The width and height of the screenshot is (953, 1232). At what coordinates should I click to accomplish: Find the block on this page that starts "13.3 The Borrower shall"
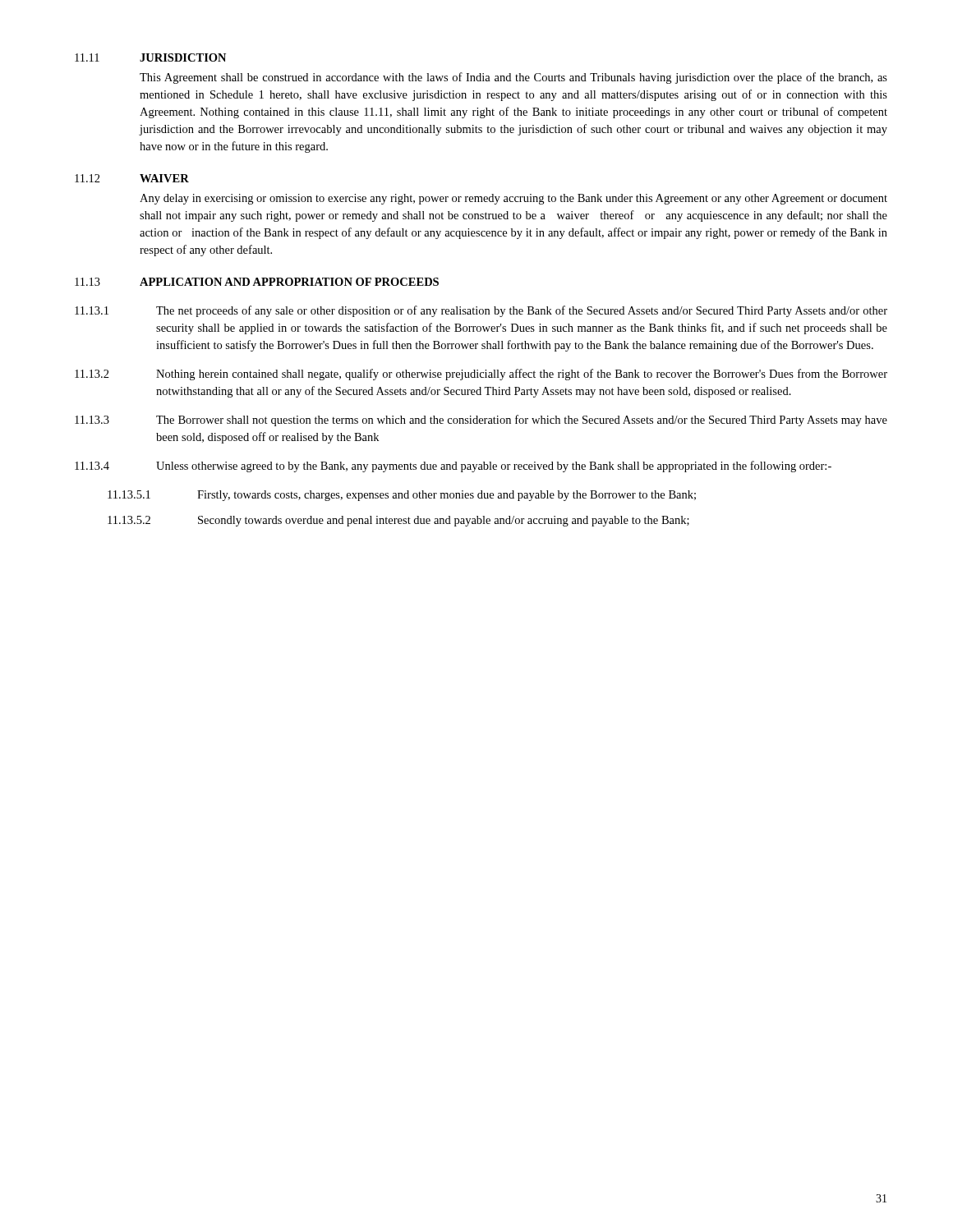click(x=481, y=429)
